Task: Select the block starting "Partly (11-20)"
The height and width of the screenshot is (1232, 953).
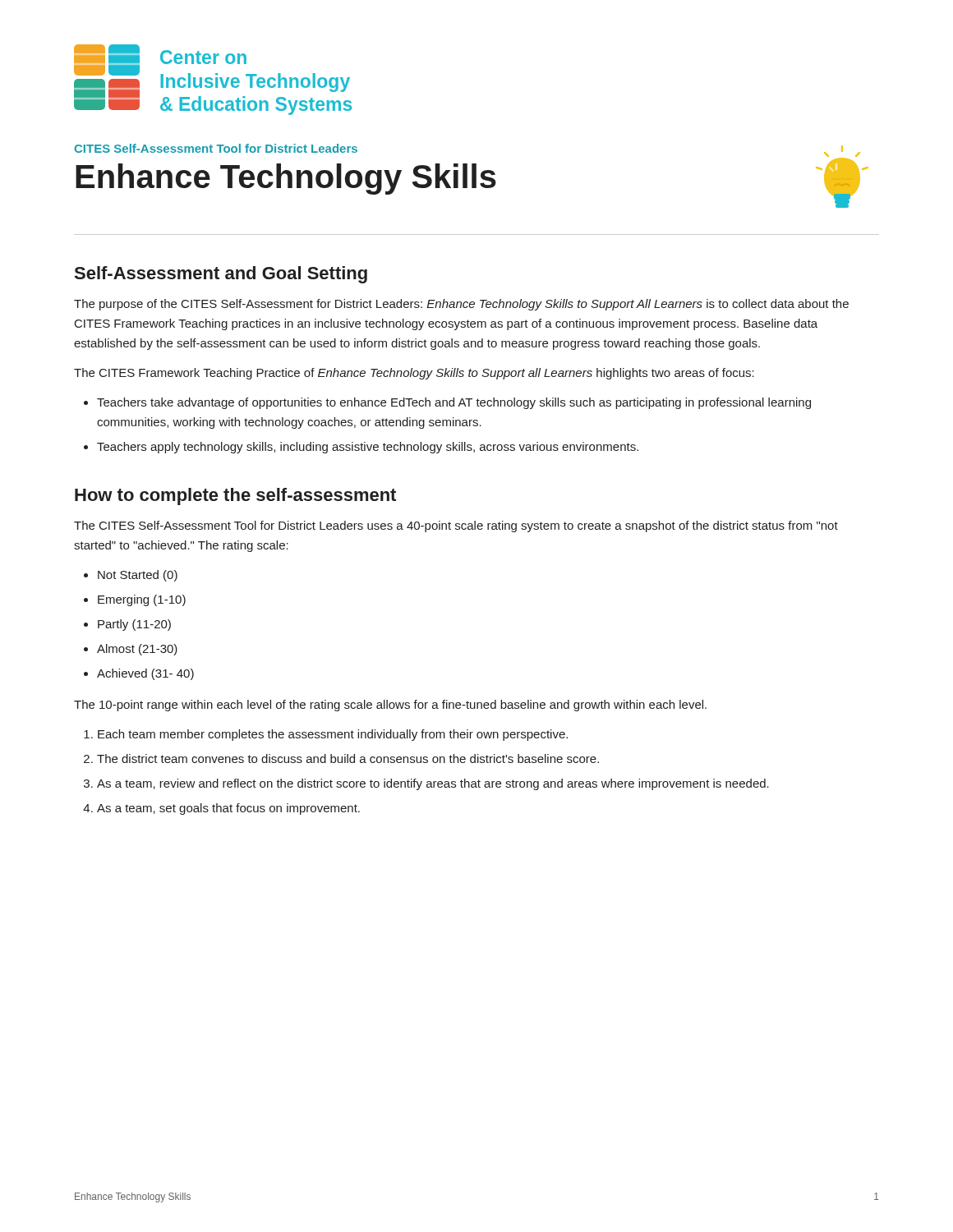Action: pos(134,624)
